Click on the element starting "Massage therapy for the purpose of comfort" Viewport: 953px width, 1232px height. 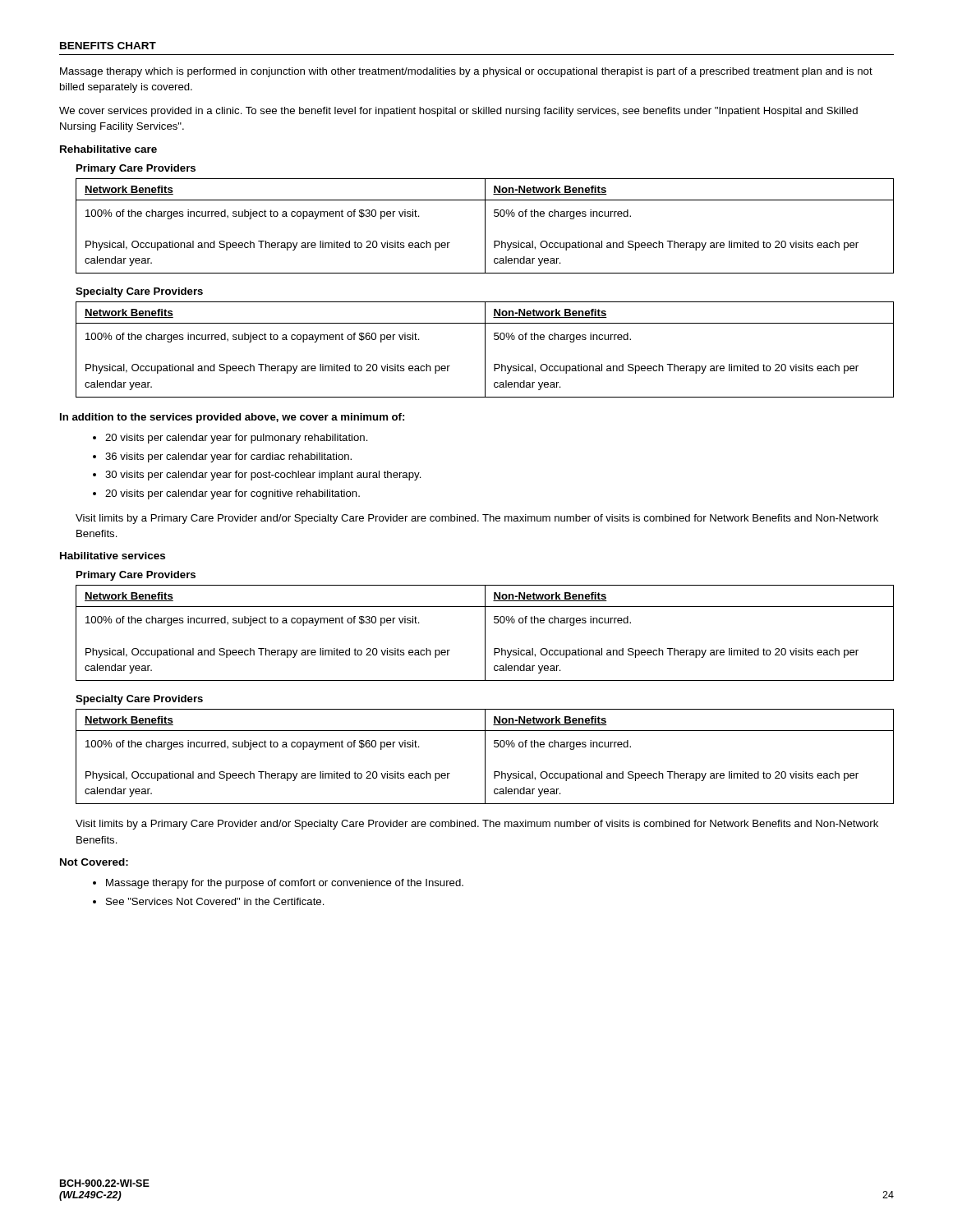pos(285,882)
